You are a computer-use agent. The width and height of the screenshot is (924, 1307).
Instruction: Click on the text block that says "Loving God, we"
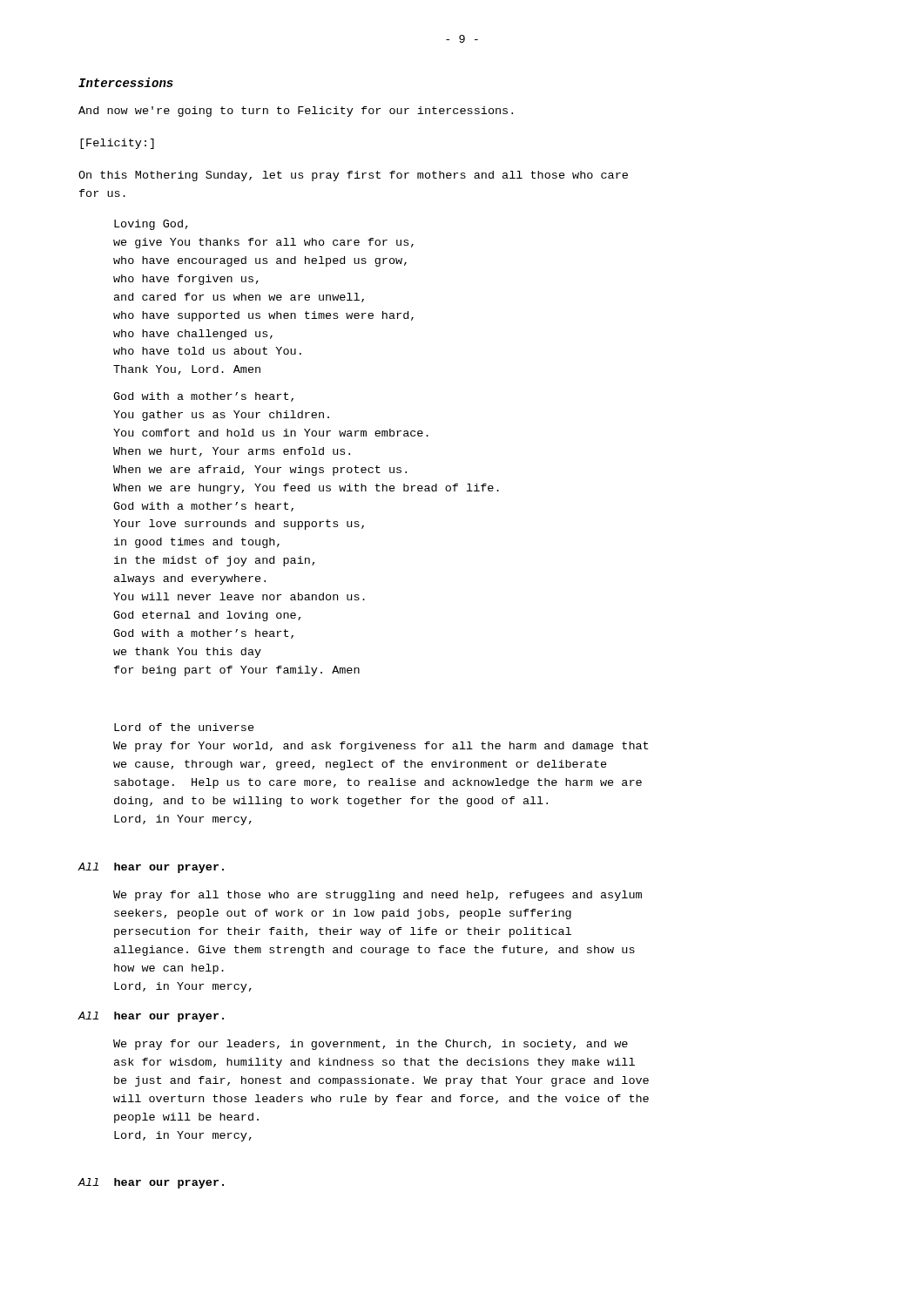[265, 297]
